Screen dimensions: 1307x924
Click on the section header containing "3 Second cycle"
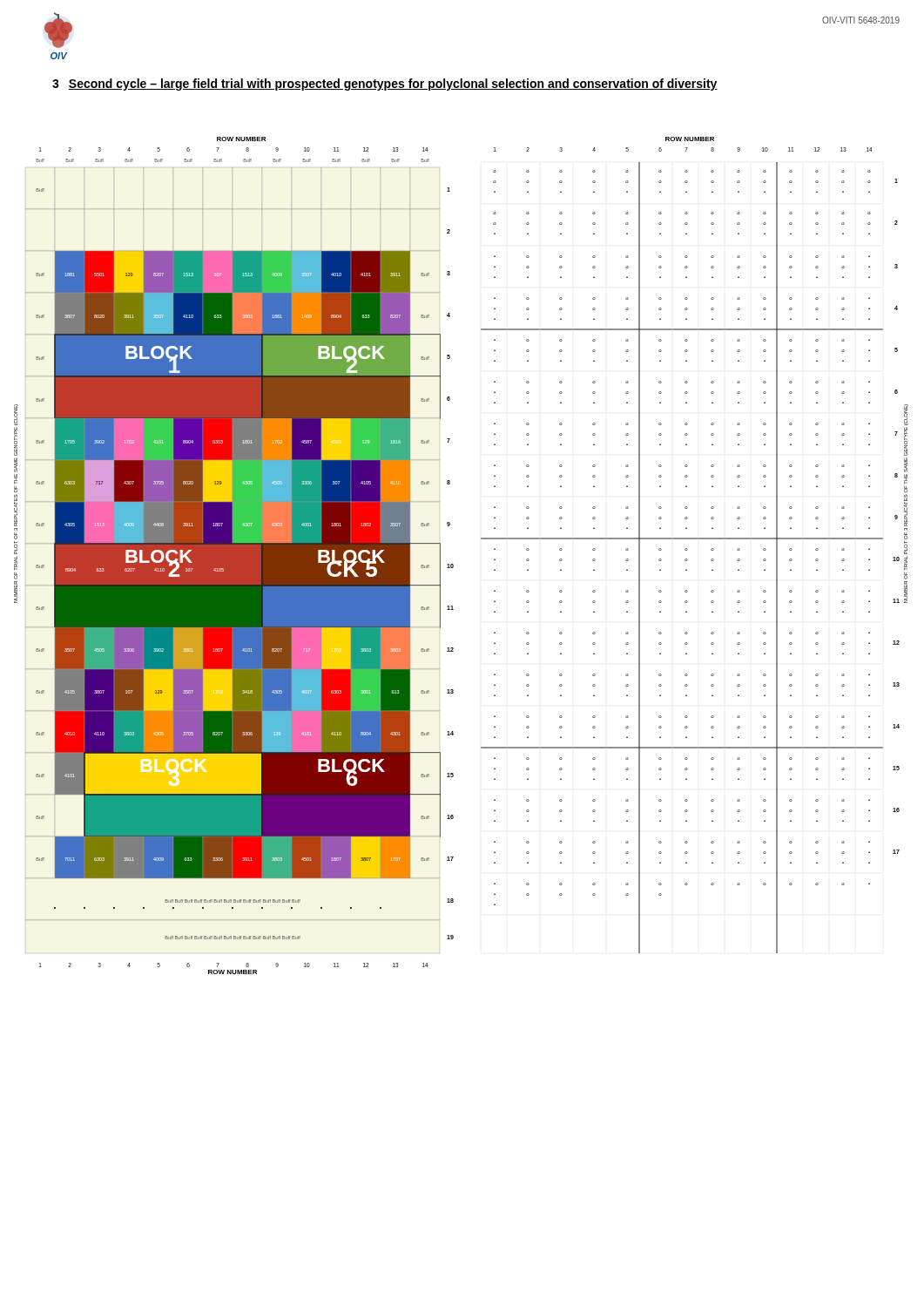[385, 84]
